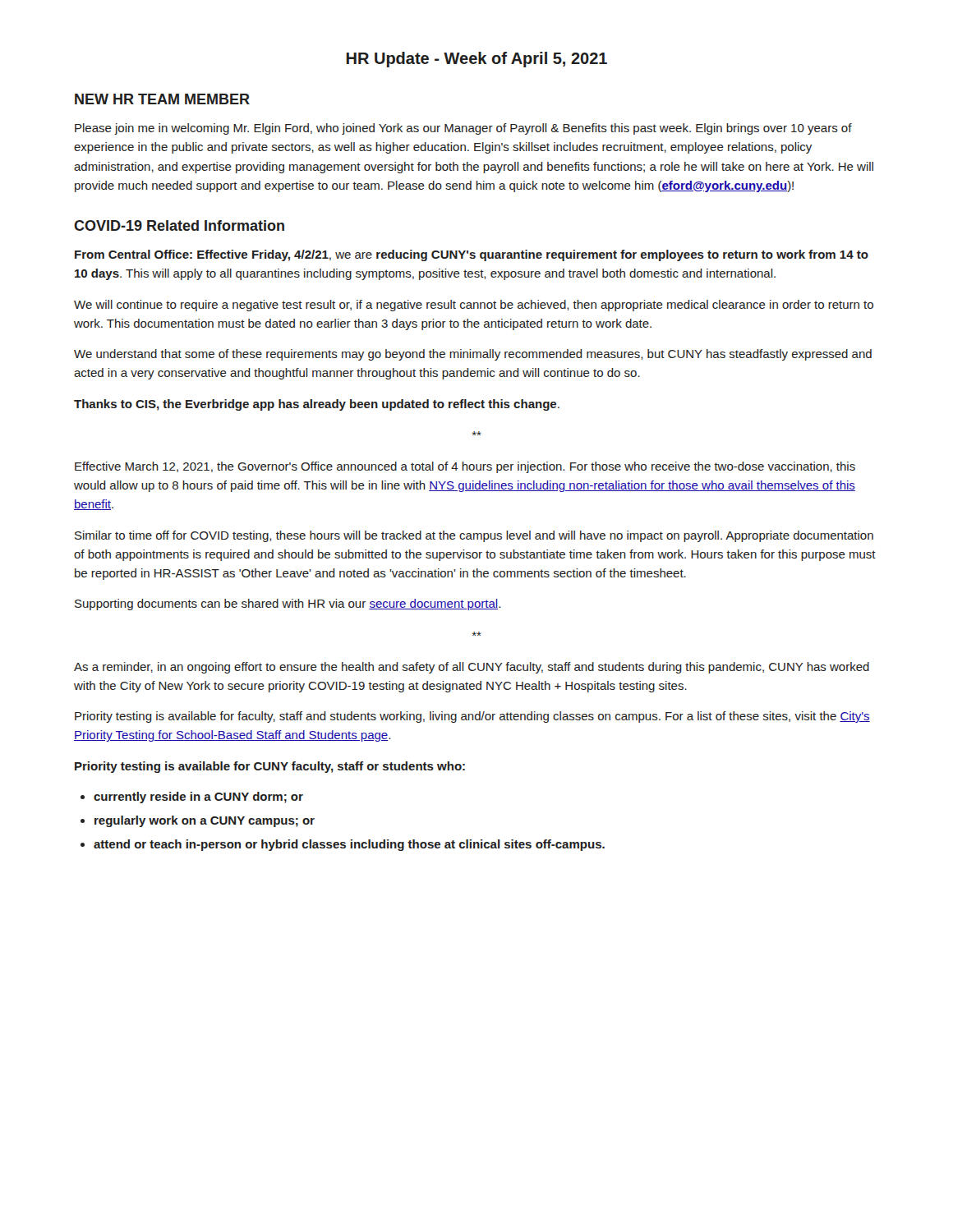The width and height of the screenshot is (953, 1232).
Task: Point to the element starting "We understand that some of these"
Action: [x=473, y=363]
